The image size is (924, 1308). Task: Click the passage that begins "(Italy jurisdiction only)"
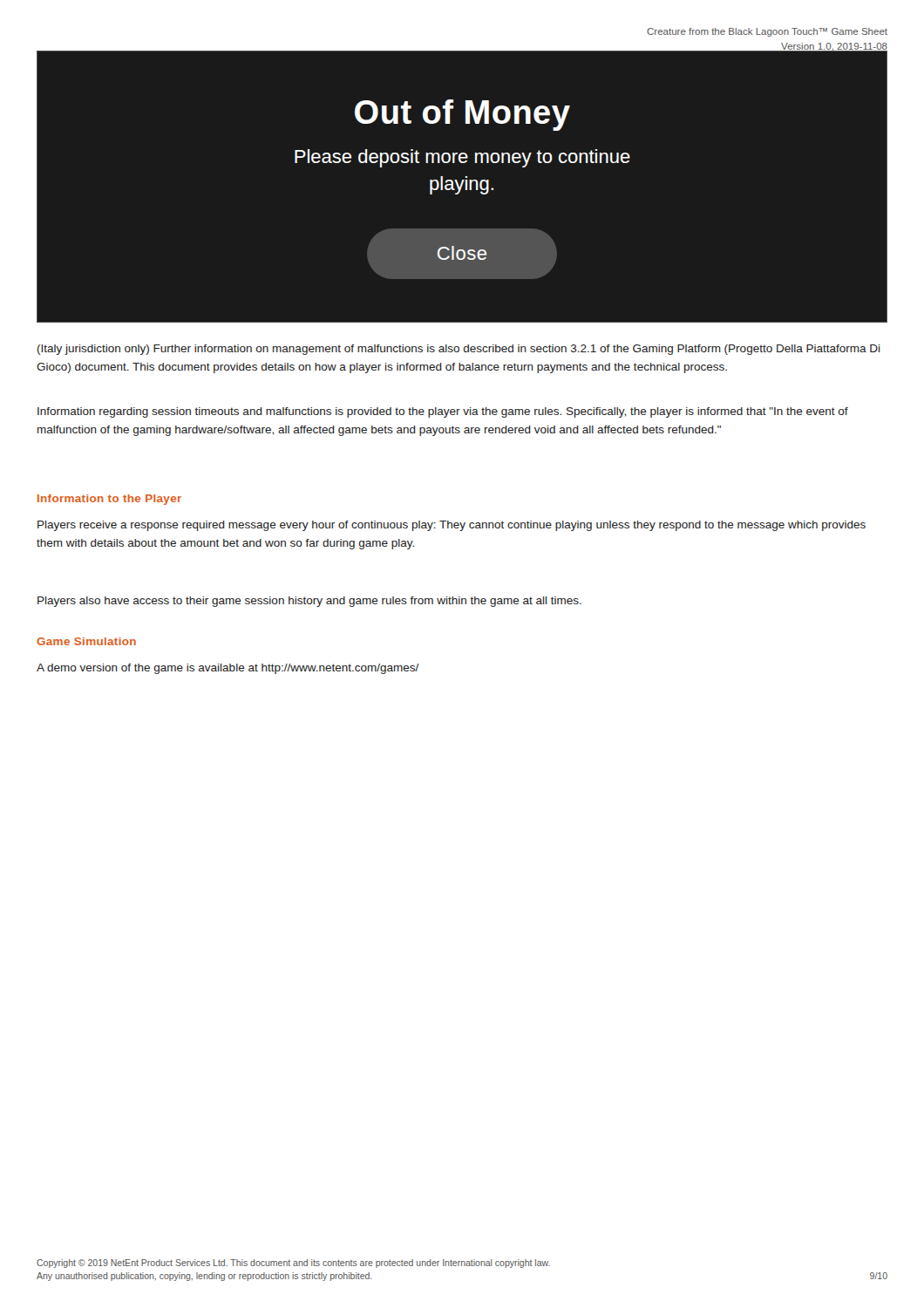(x=458, y=357)
